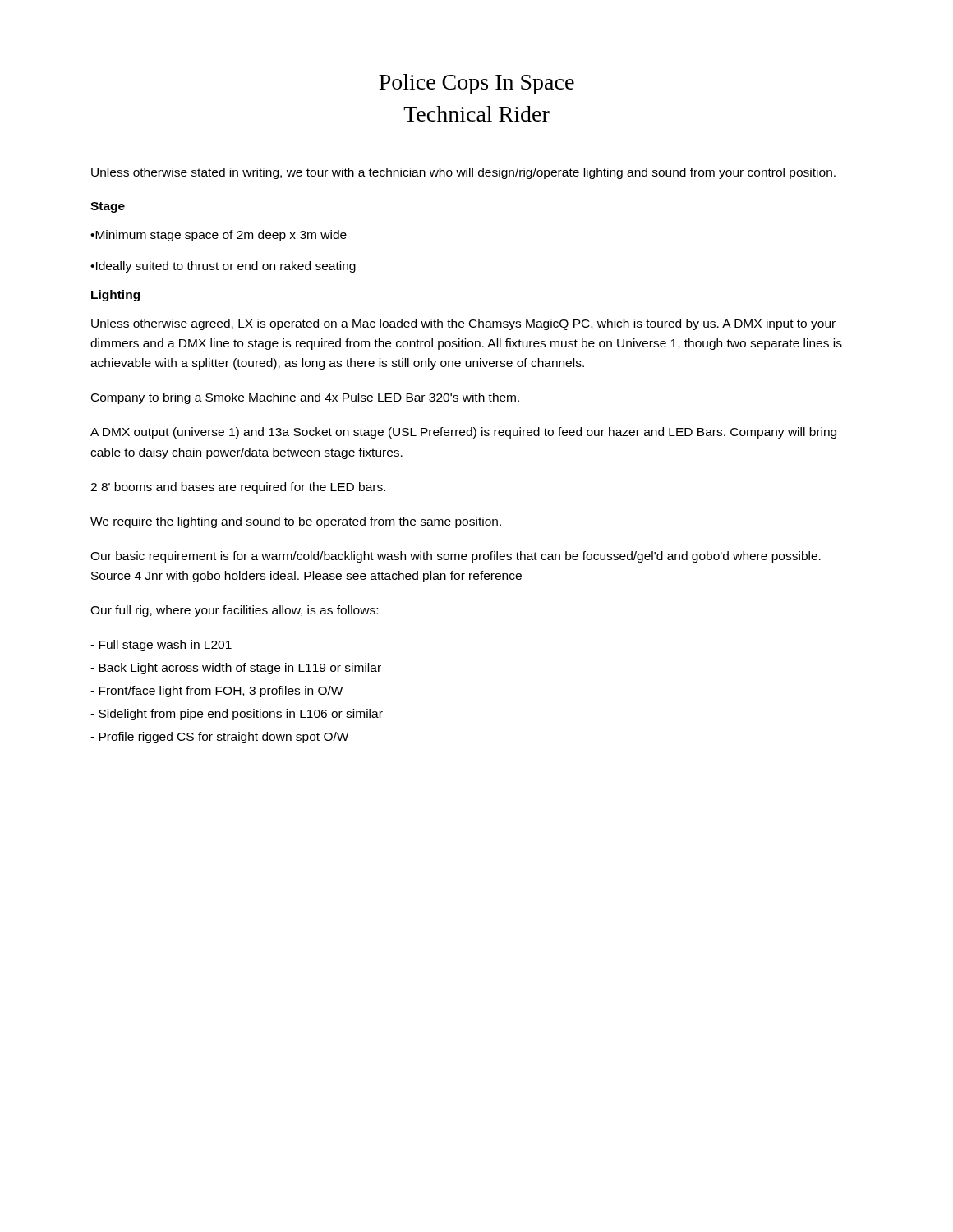Navigate to the text starting "2 8' booms"
Viewport: 953px width, 1232px height.
click(x=238, y=486)
